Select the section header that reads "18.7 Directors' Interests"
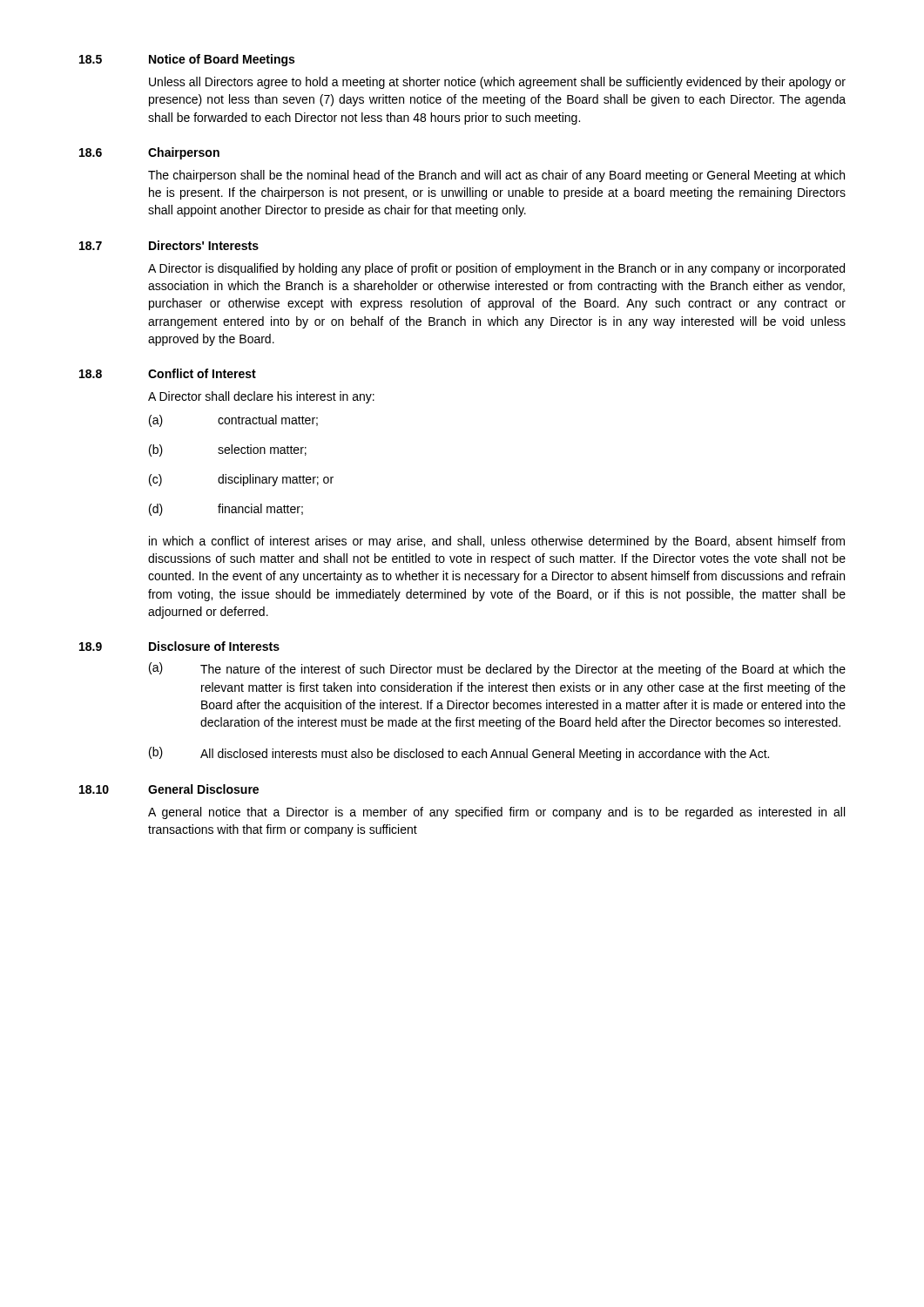This screenshot has height=1307, width=924. coord(169,246)
